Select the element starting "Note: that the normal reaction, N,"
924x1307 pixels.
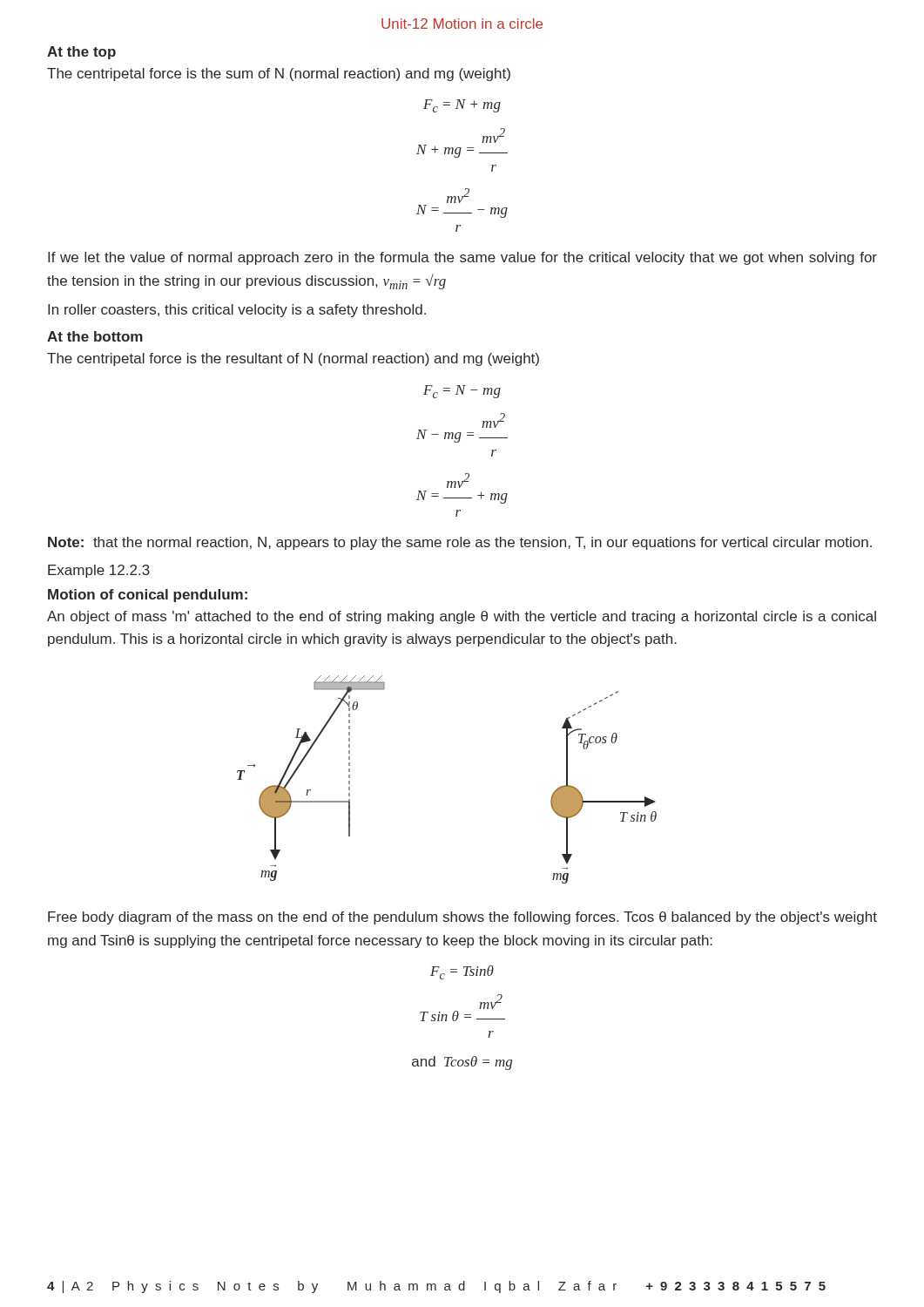tap(460, 543)
